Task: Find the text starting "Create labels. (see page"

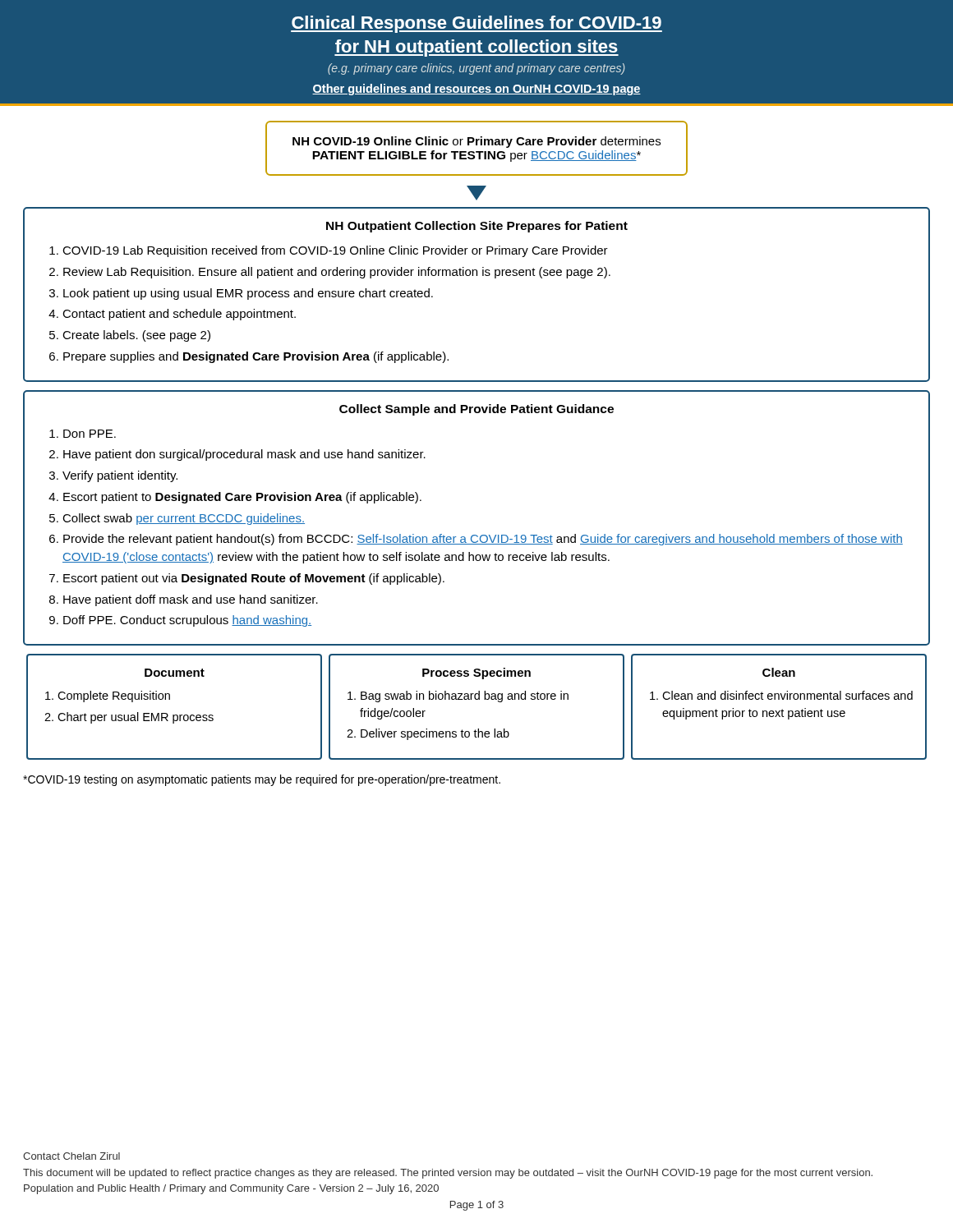Action: pyautogui.click(x=137, y=335)
